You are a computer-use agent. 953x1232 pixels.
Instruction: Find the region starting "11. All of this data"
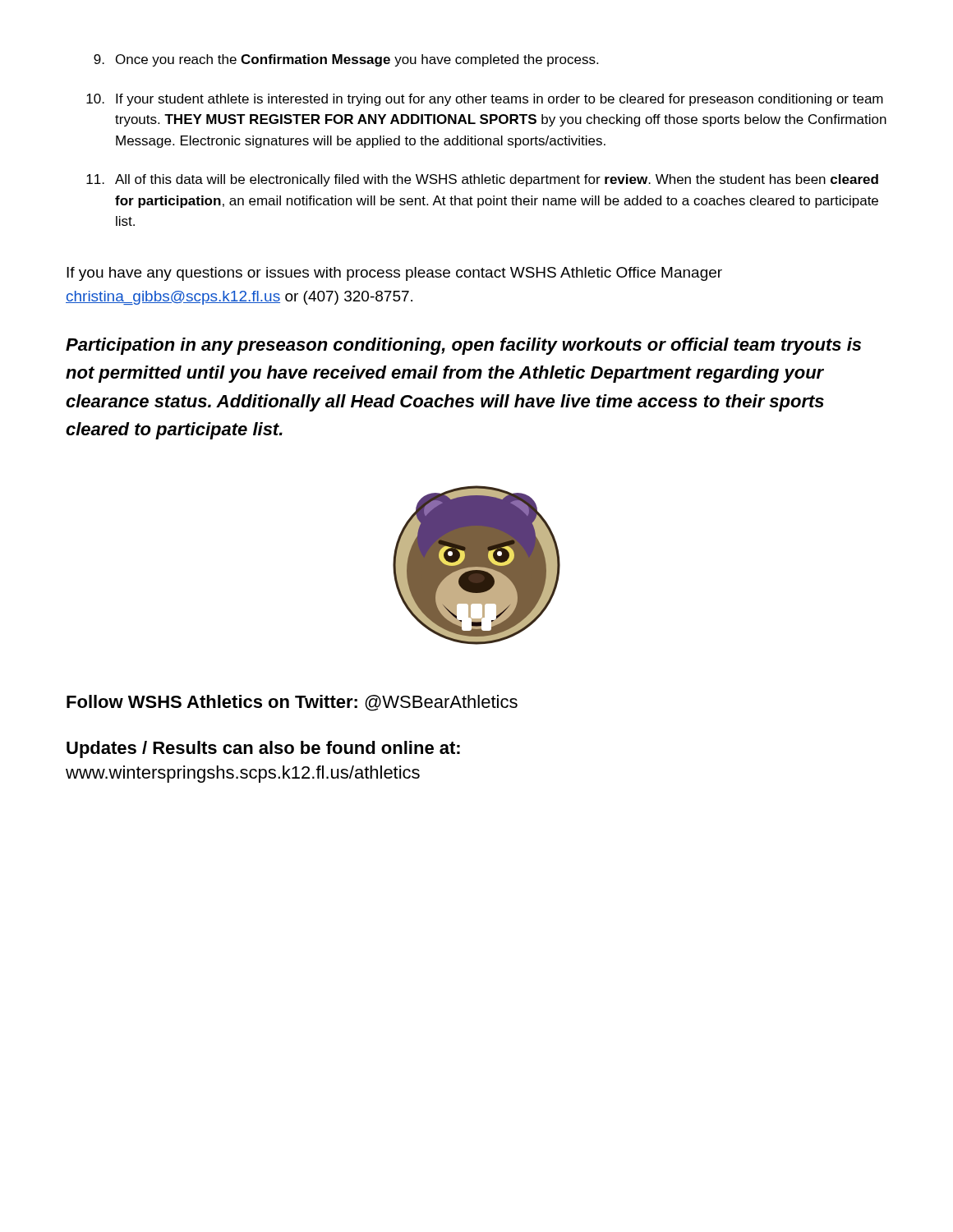[476, 201]
